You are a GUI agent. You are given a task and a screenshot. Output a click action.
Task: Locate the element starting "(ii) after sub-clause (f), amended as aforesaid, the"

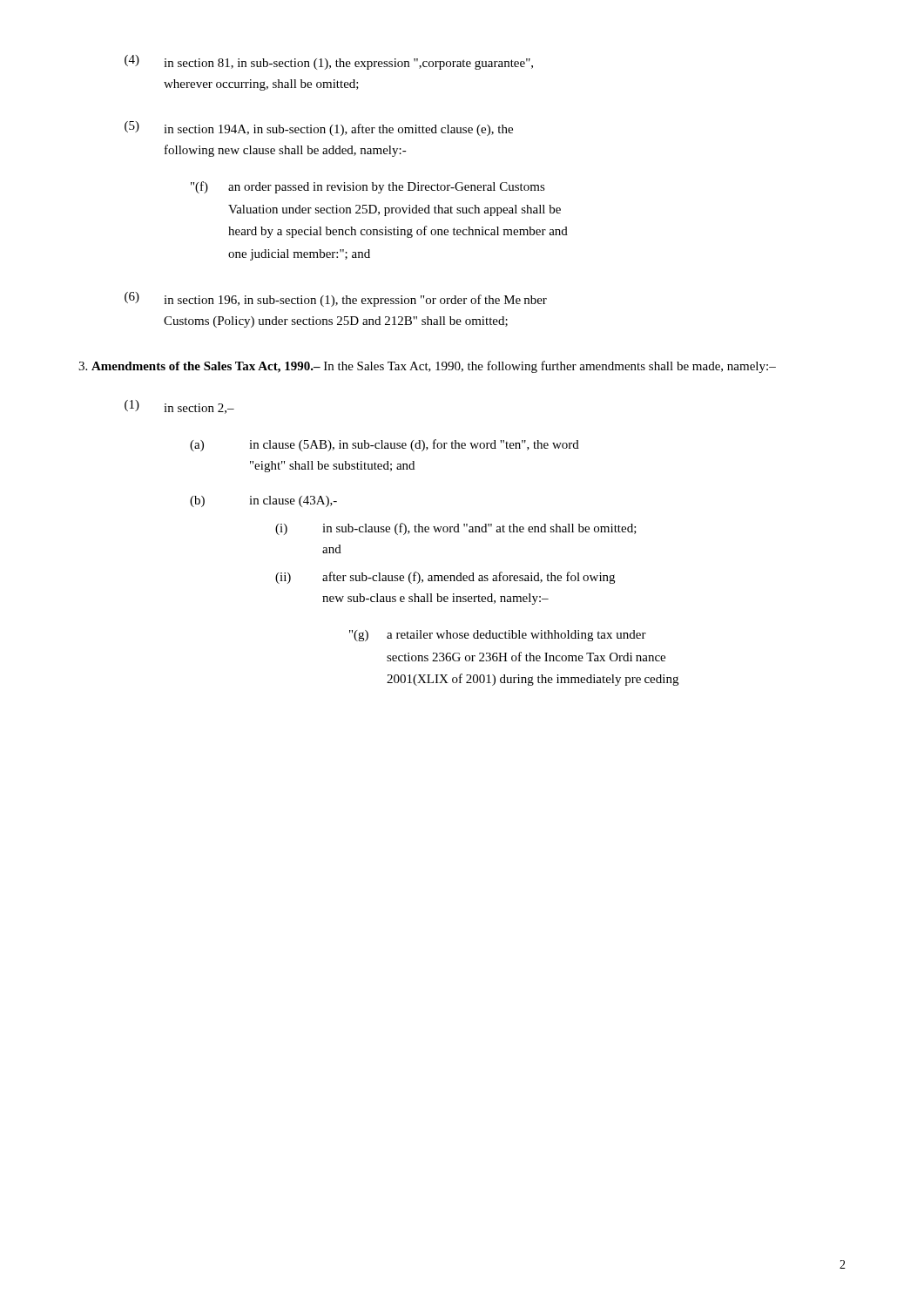tap(569, 628)
